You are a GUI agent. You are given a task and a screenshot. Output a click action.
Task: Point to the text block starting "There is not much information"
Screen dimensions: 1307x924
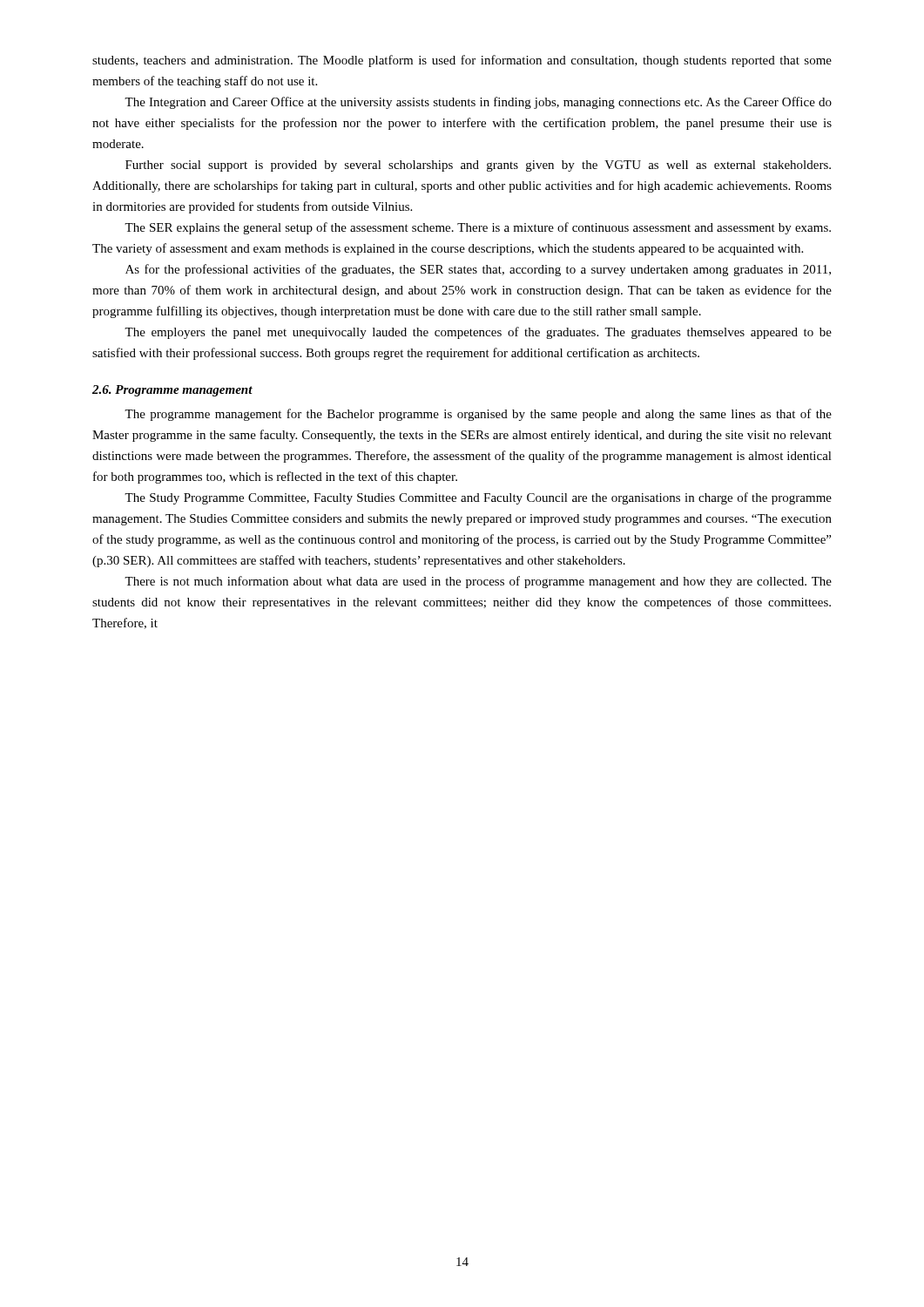pyautogui.click(x=462, y=602)
